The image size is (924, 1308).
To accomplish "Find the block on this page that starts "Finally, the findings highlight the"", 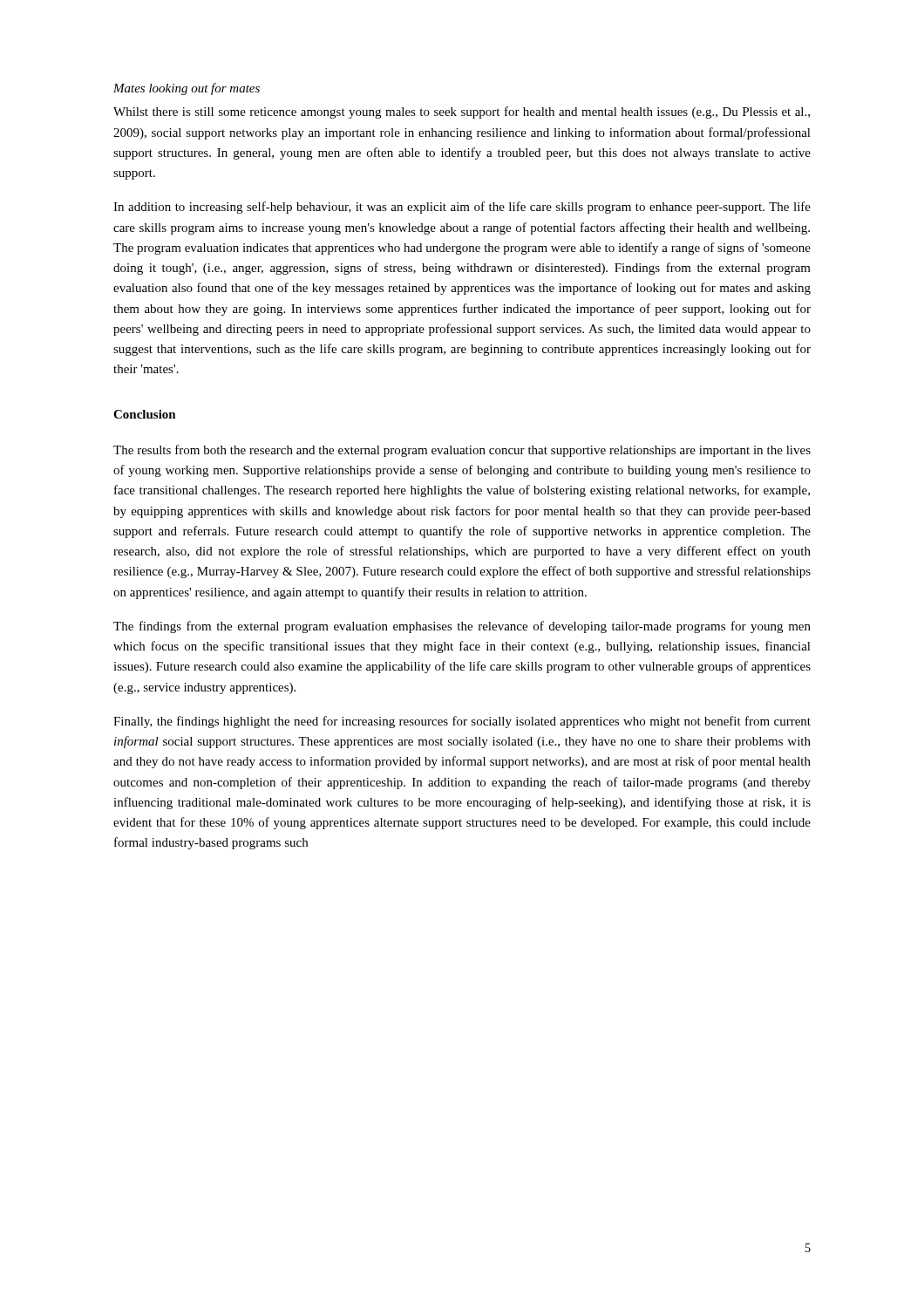I will (462, 782).
